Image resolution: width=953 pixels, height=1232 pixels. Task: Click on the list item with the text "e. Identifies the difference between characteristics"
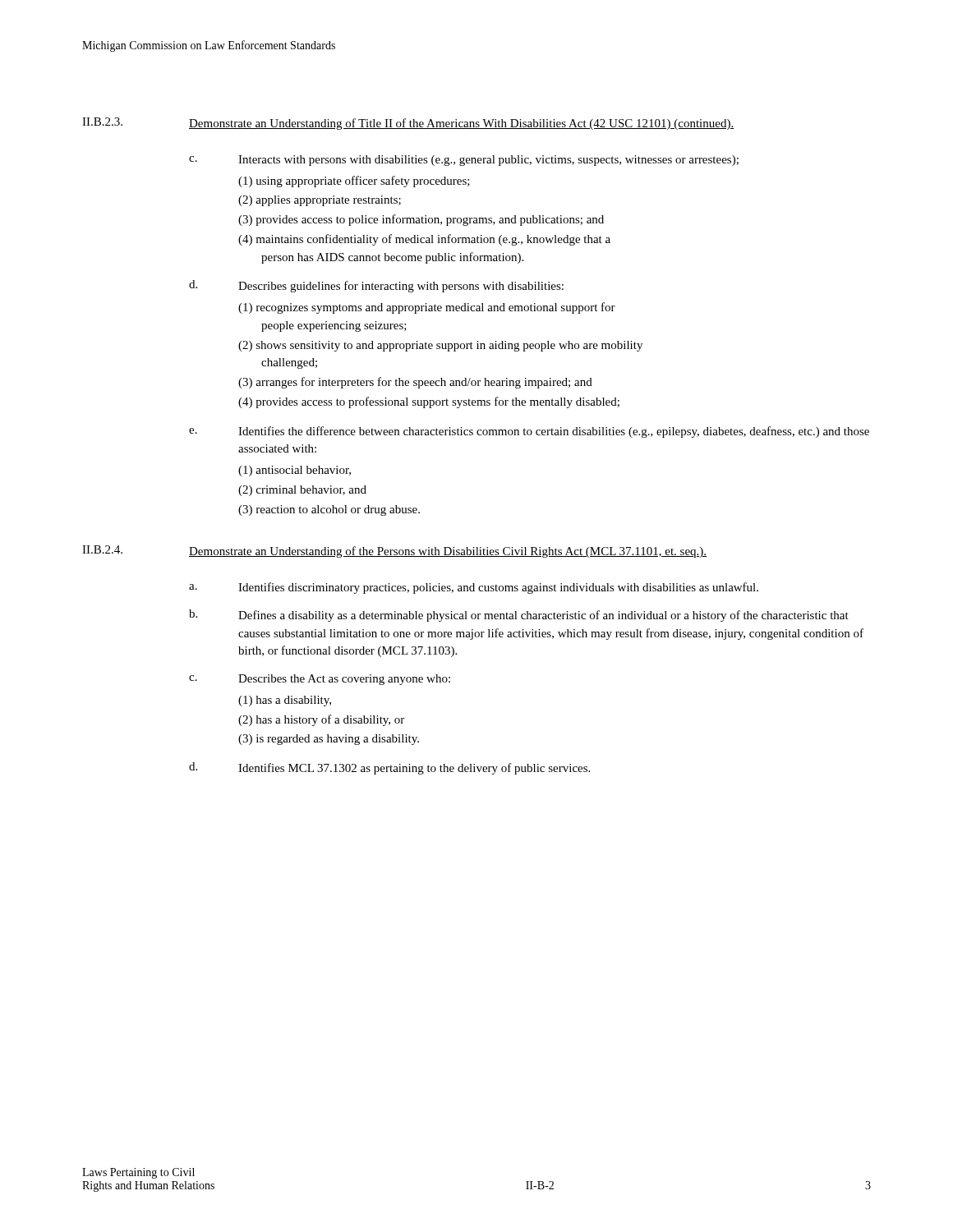[x=529, y=432]
